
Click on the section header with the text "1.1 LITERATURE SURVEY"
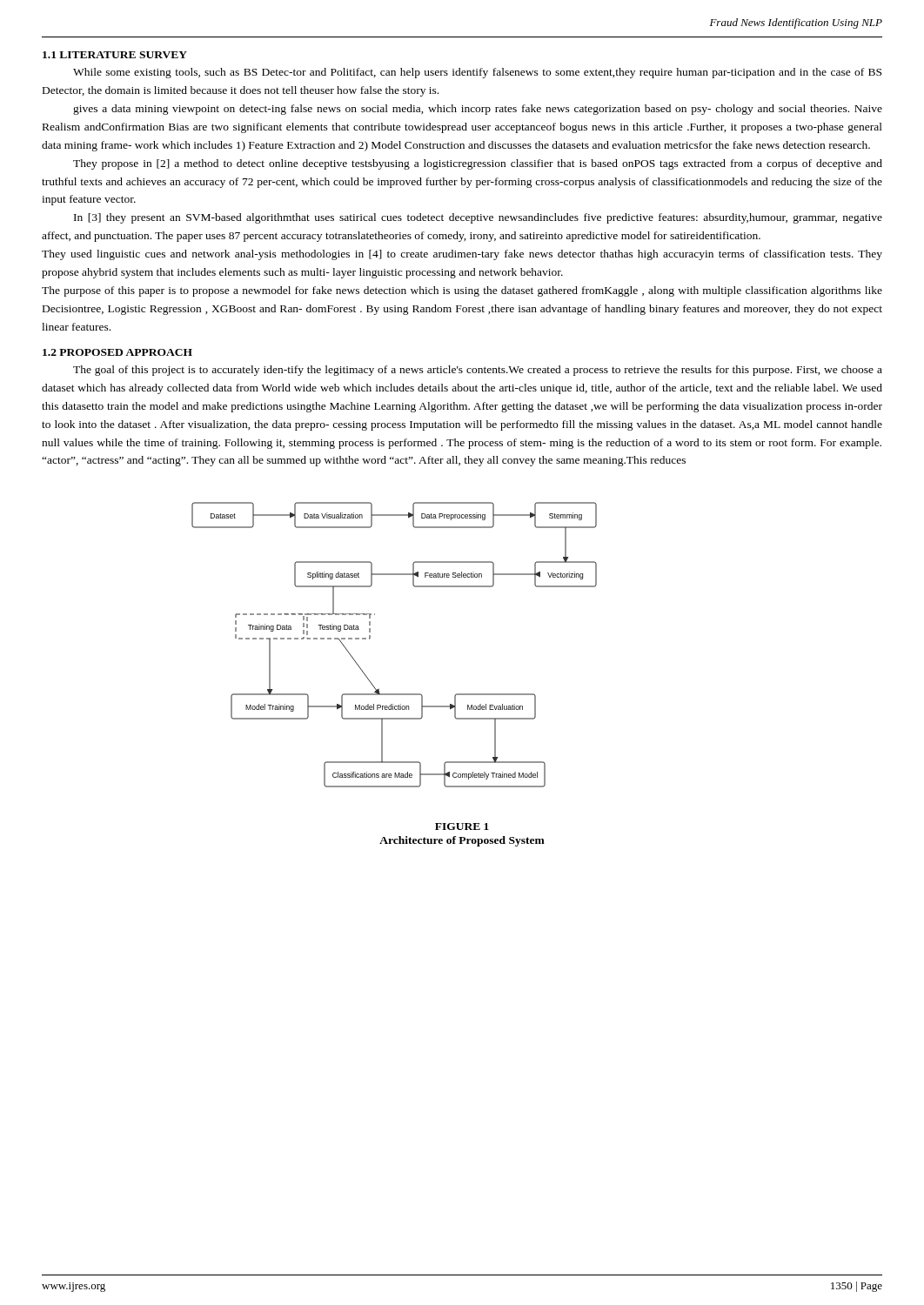114,54
